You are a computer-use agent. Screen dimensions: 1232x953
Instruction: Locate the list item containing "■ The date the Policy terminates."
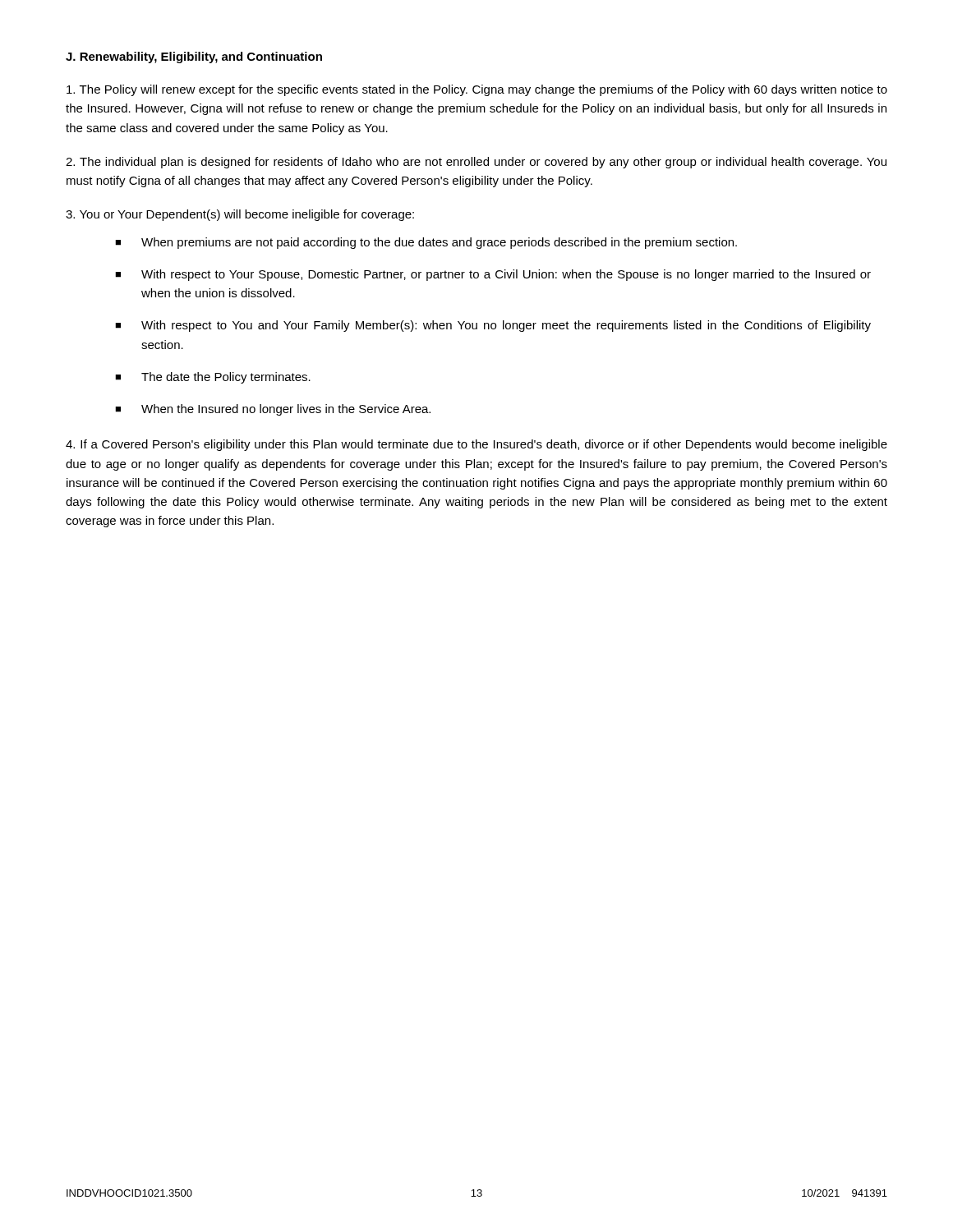pos(213,378)
